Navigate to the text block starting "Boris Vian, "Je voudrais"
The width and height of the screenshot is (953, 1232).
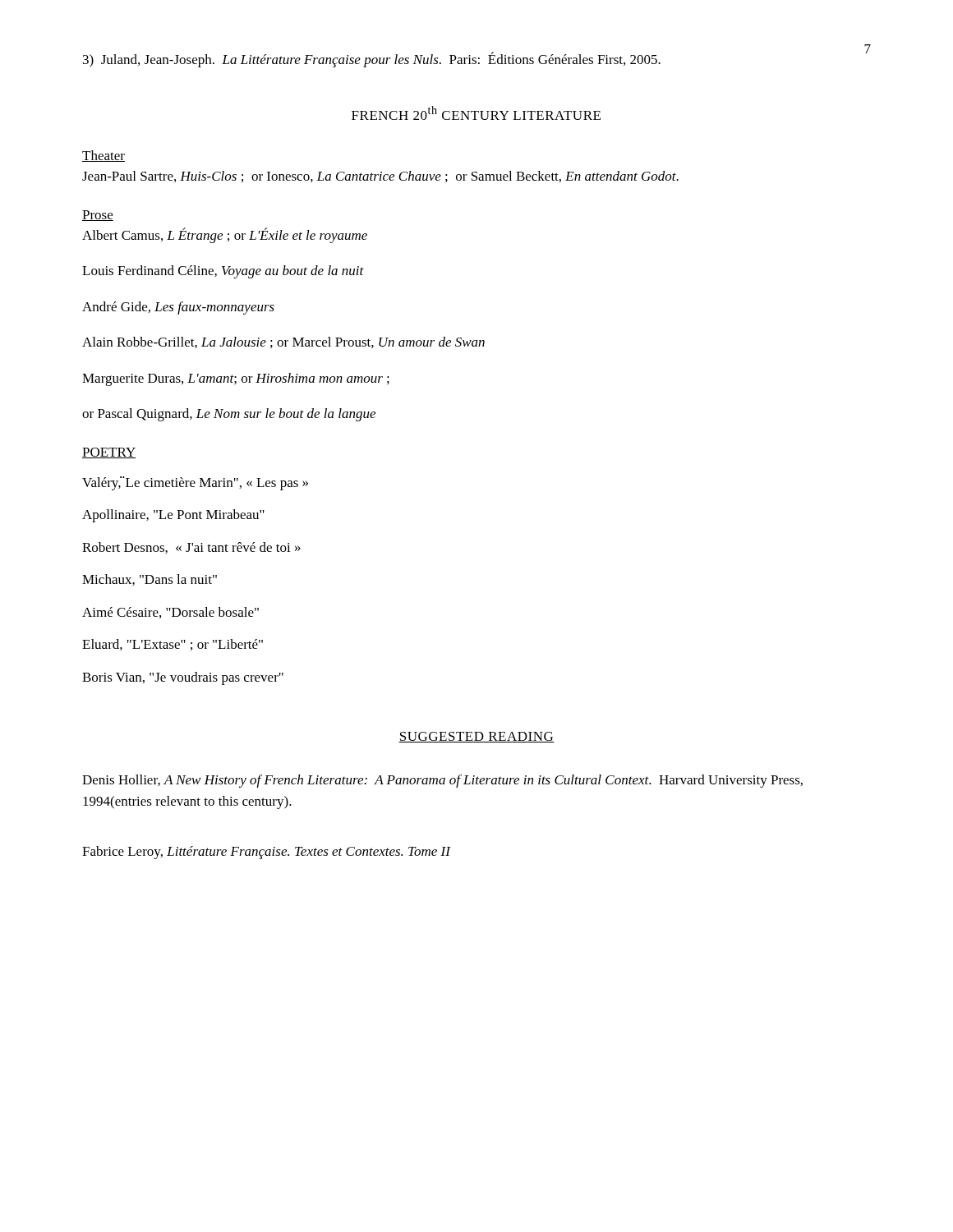point(183,677)
